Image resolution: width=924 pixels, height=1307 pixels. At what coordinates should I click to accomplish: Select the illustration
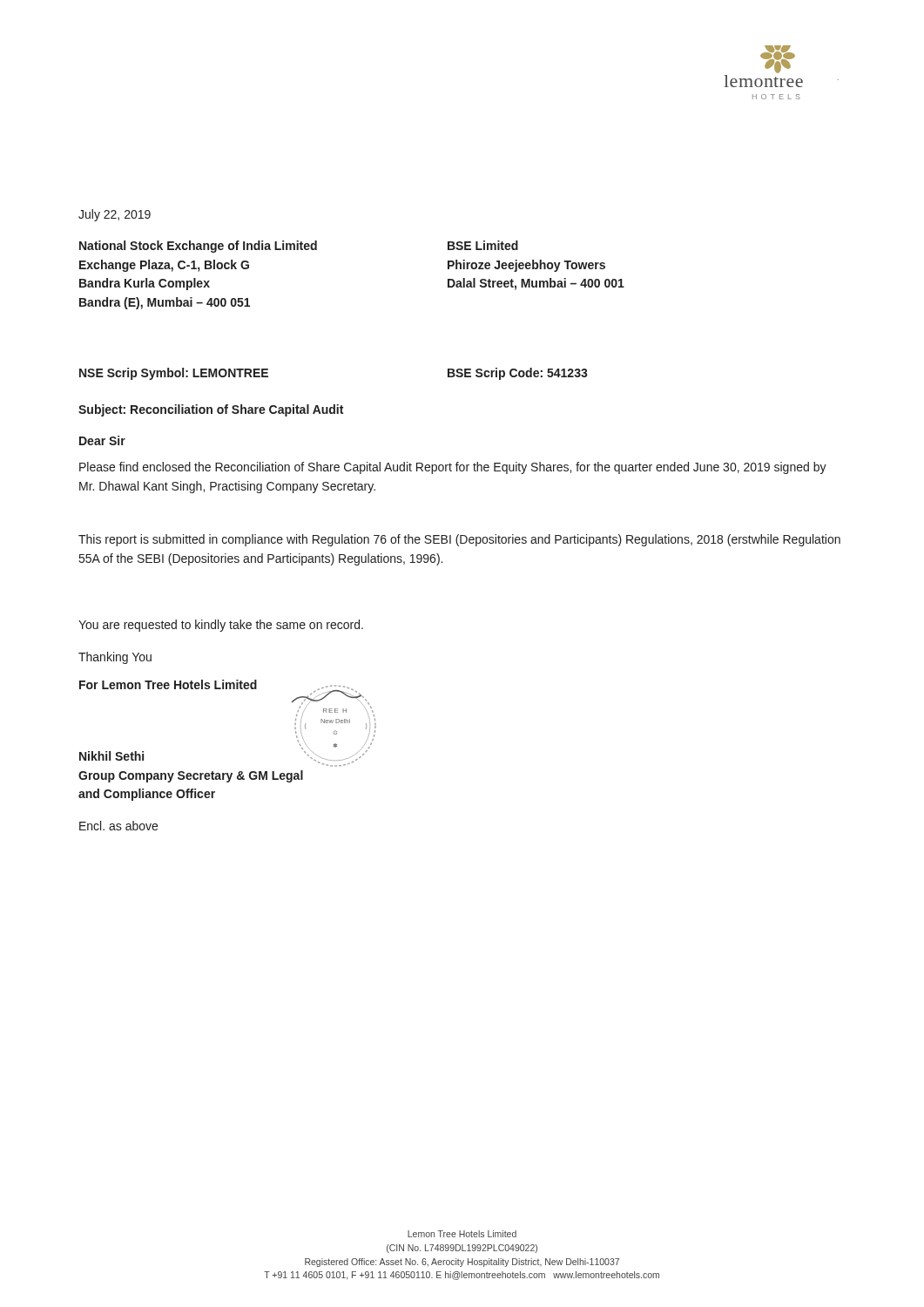coord(335,725)
